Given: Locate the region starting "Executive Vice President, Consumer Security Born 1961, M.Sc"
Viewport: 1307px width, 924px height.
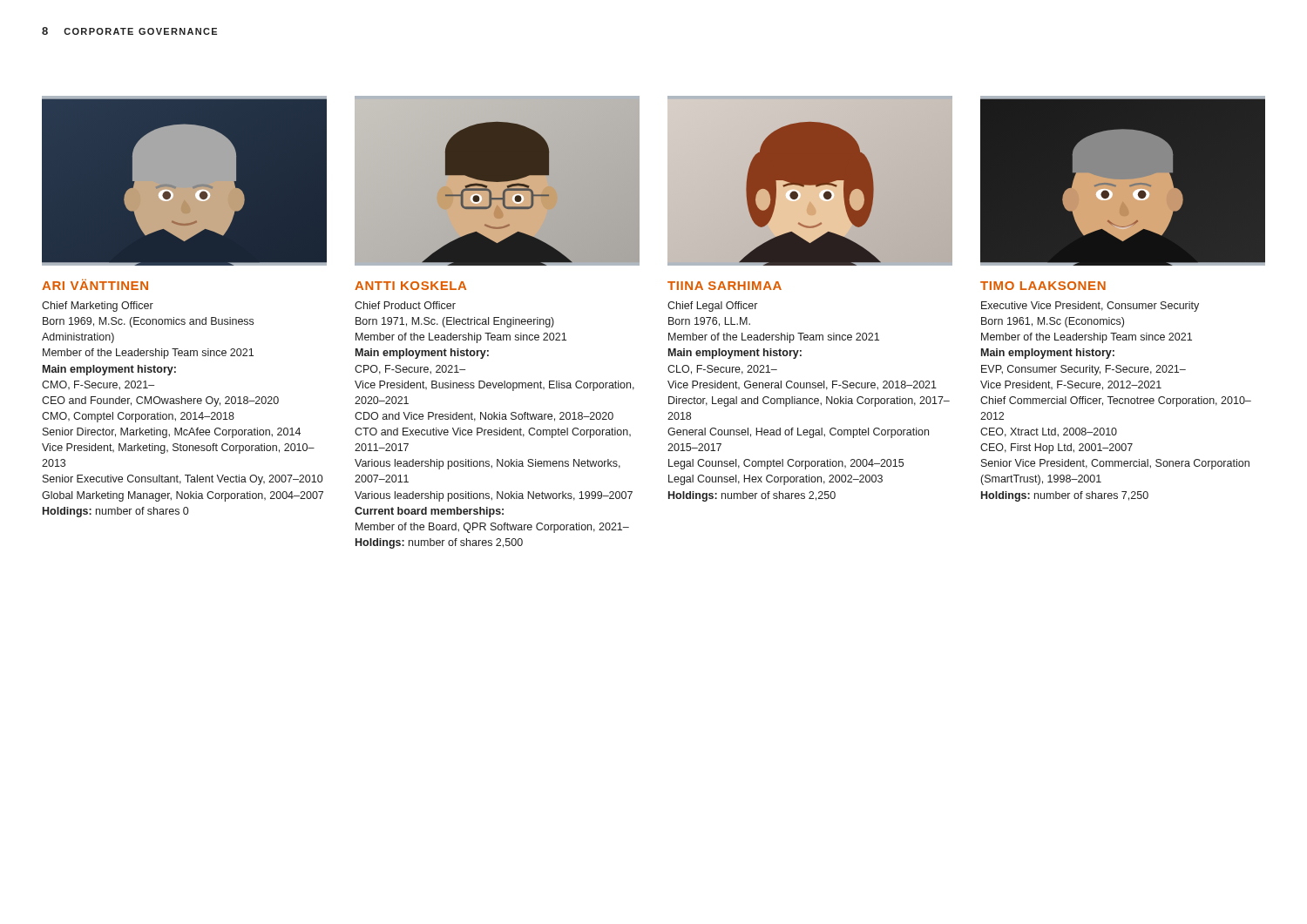Looking at the screenshot, I should tap(1116, 400).
